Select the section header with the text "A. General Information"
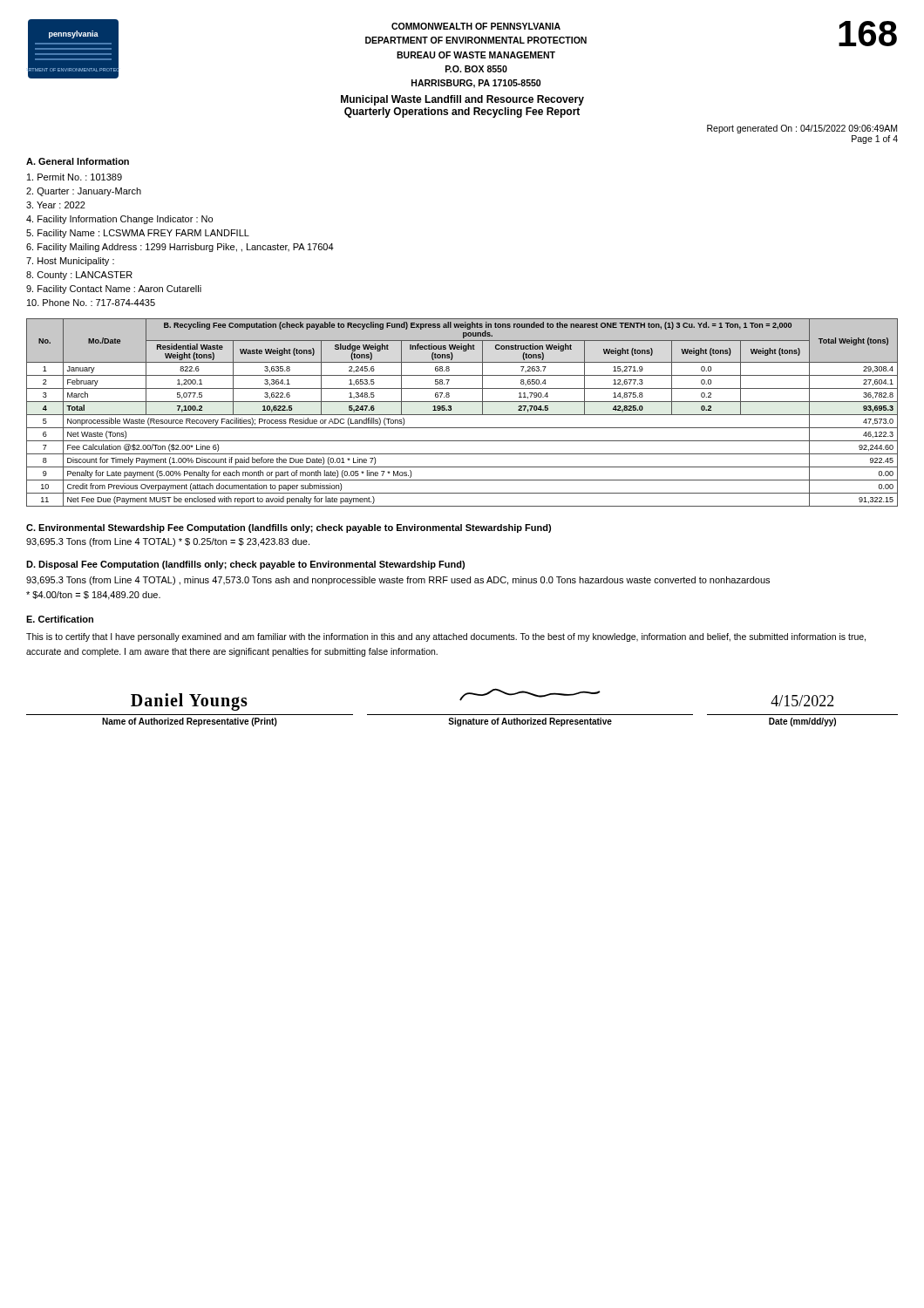The width and height of the screenshot is (924, 1308). tap(78, 162)
